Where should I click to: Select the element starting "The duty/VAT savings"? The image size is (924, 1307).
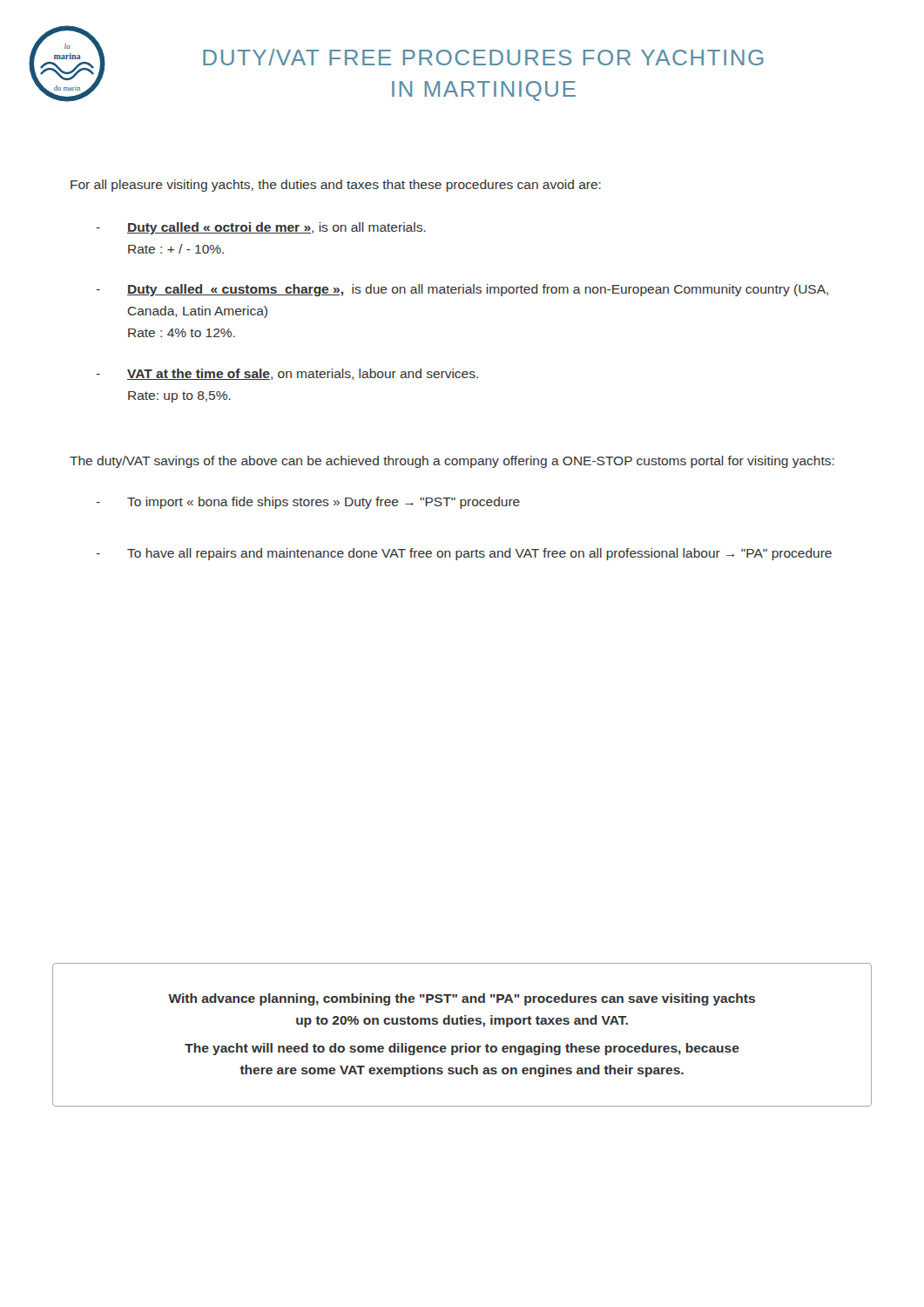452,461
